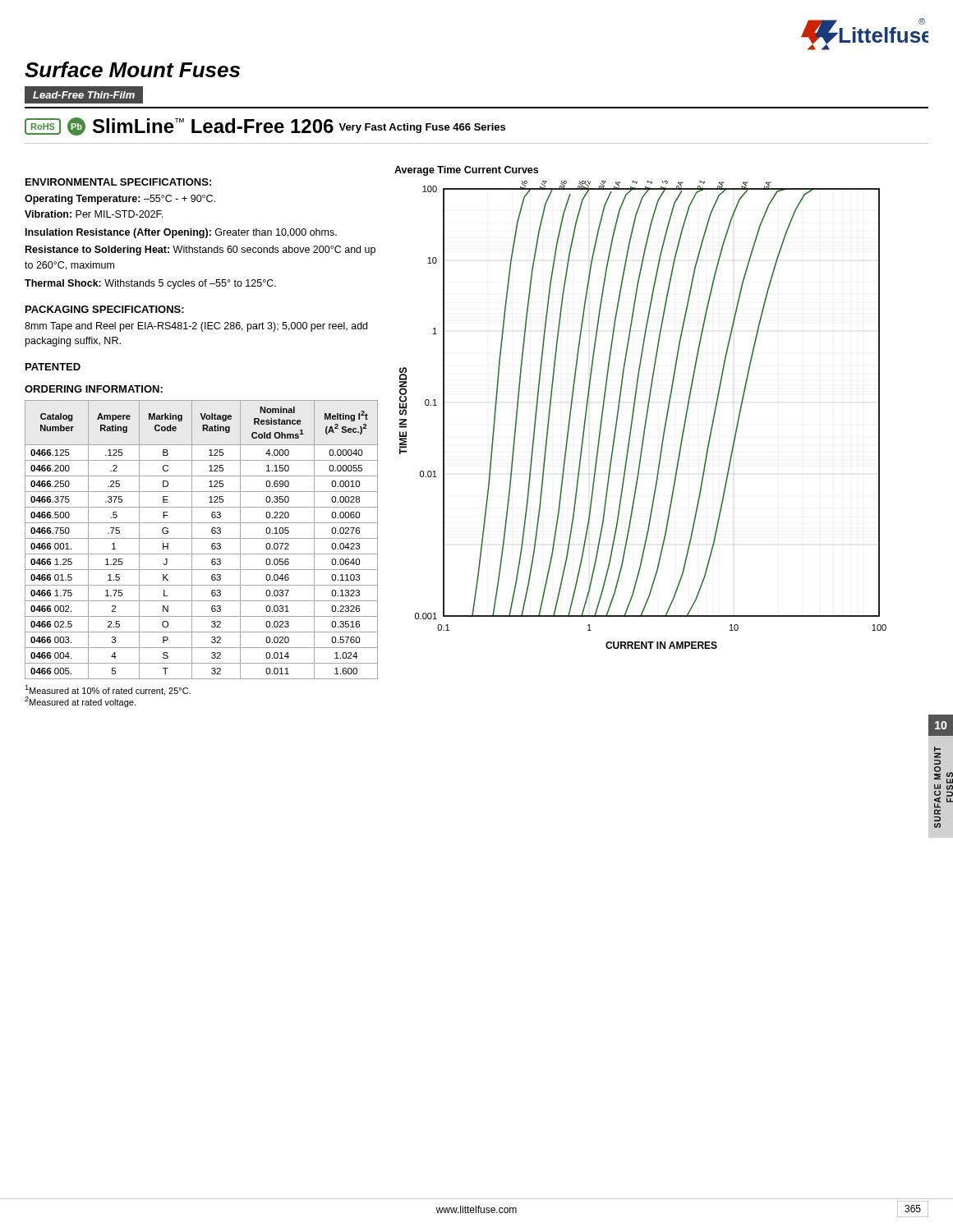
Task: Point to the text block starting "Insulation Resistance (After"
Action: [x=181, y=232]
